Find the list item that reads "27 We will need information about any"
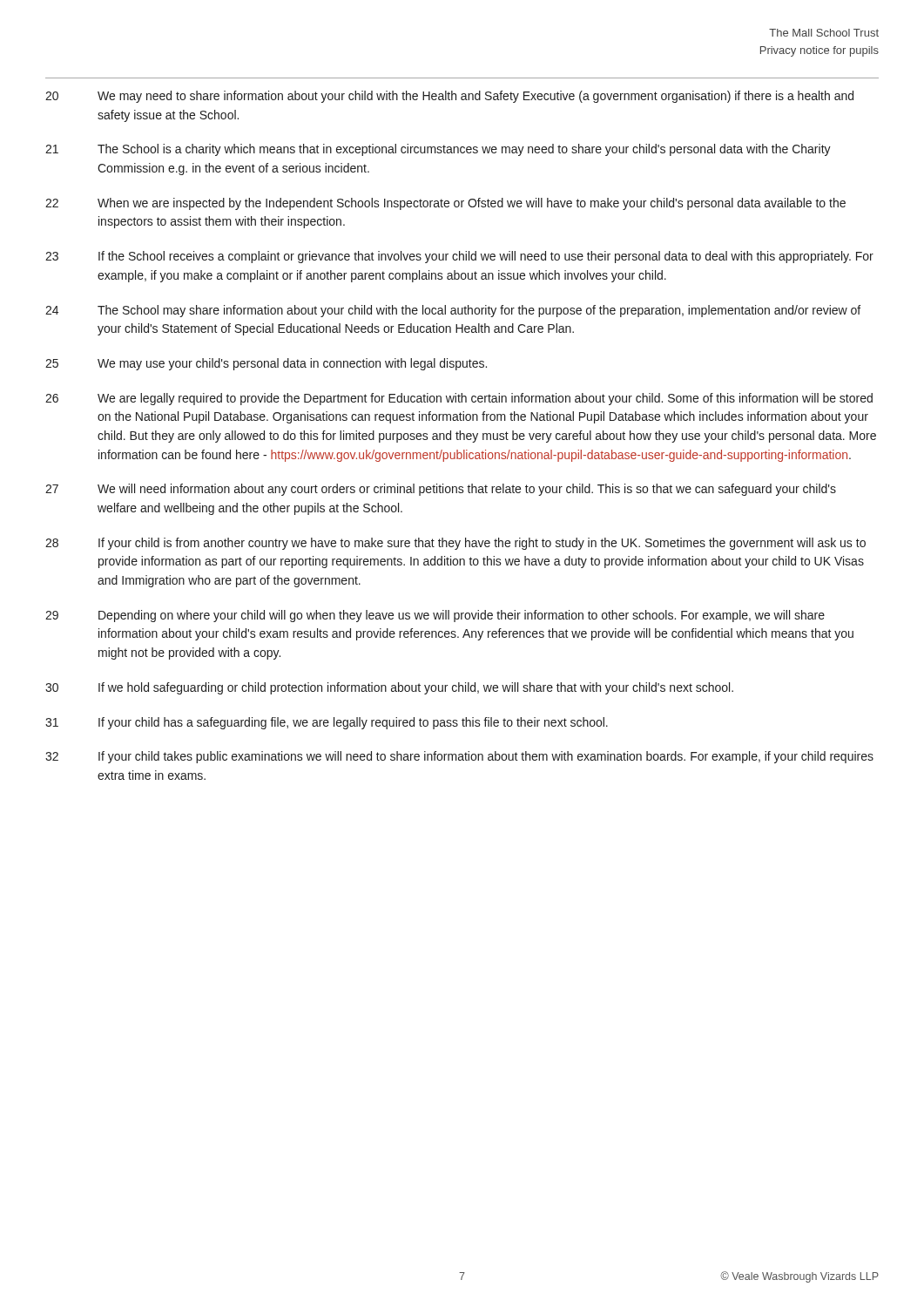924x1307 pixels. point(462,499)
